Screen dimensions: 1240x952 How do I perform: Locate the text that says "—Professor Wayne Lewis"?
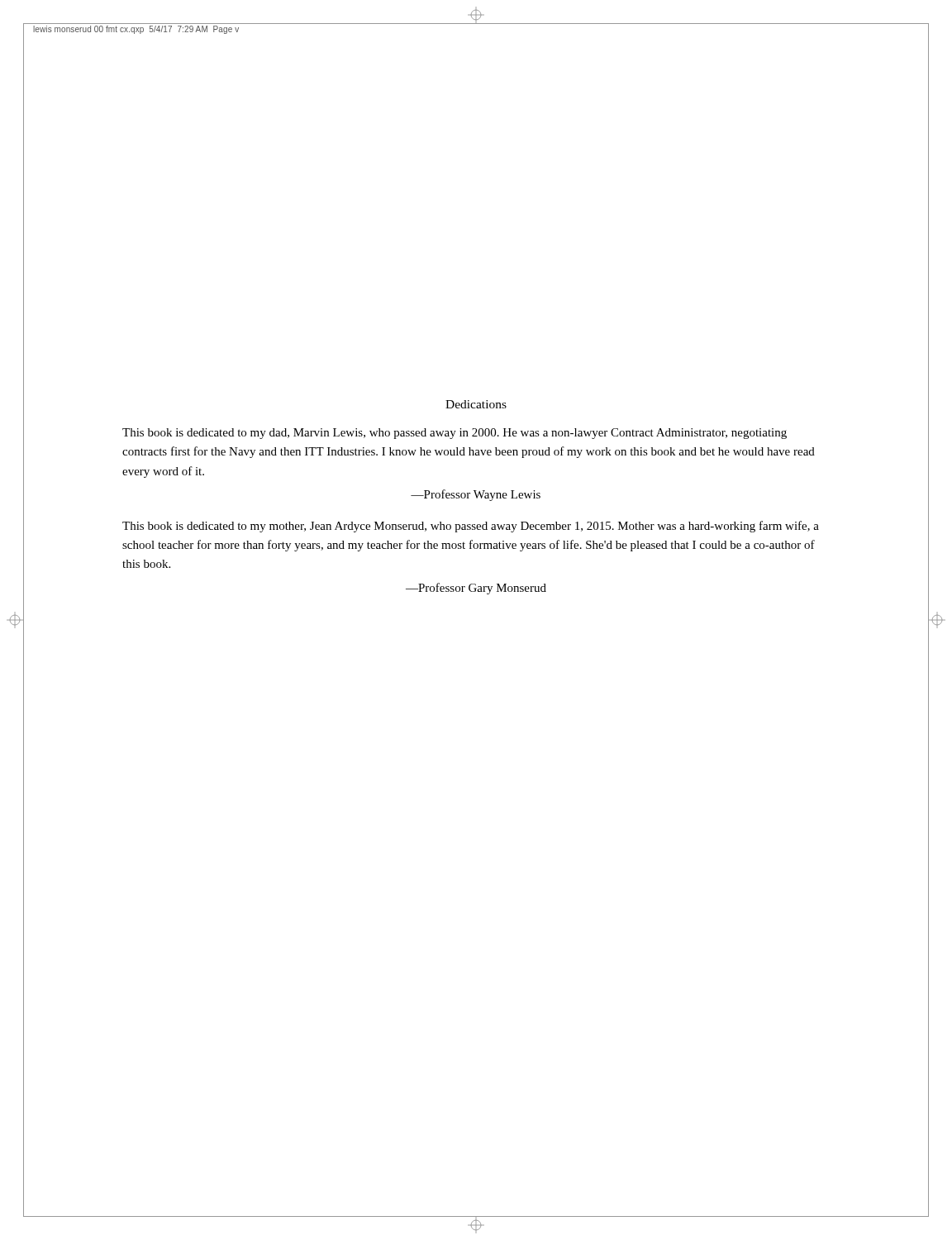[x=476, y=494]
